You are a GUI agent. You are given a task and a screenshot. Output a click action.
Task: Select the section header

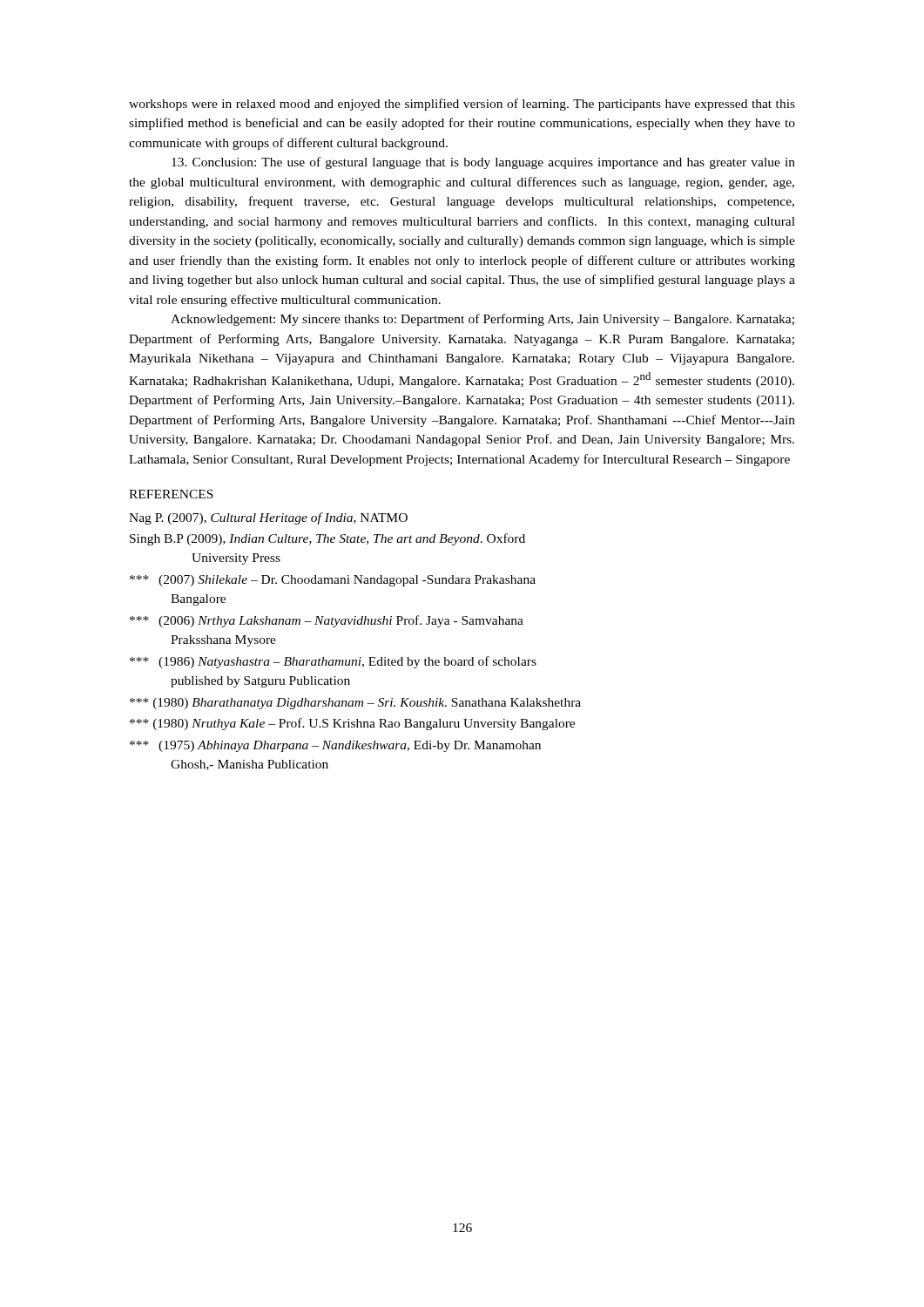[462, 494]
